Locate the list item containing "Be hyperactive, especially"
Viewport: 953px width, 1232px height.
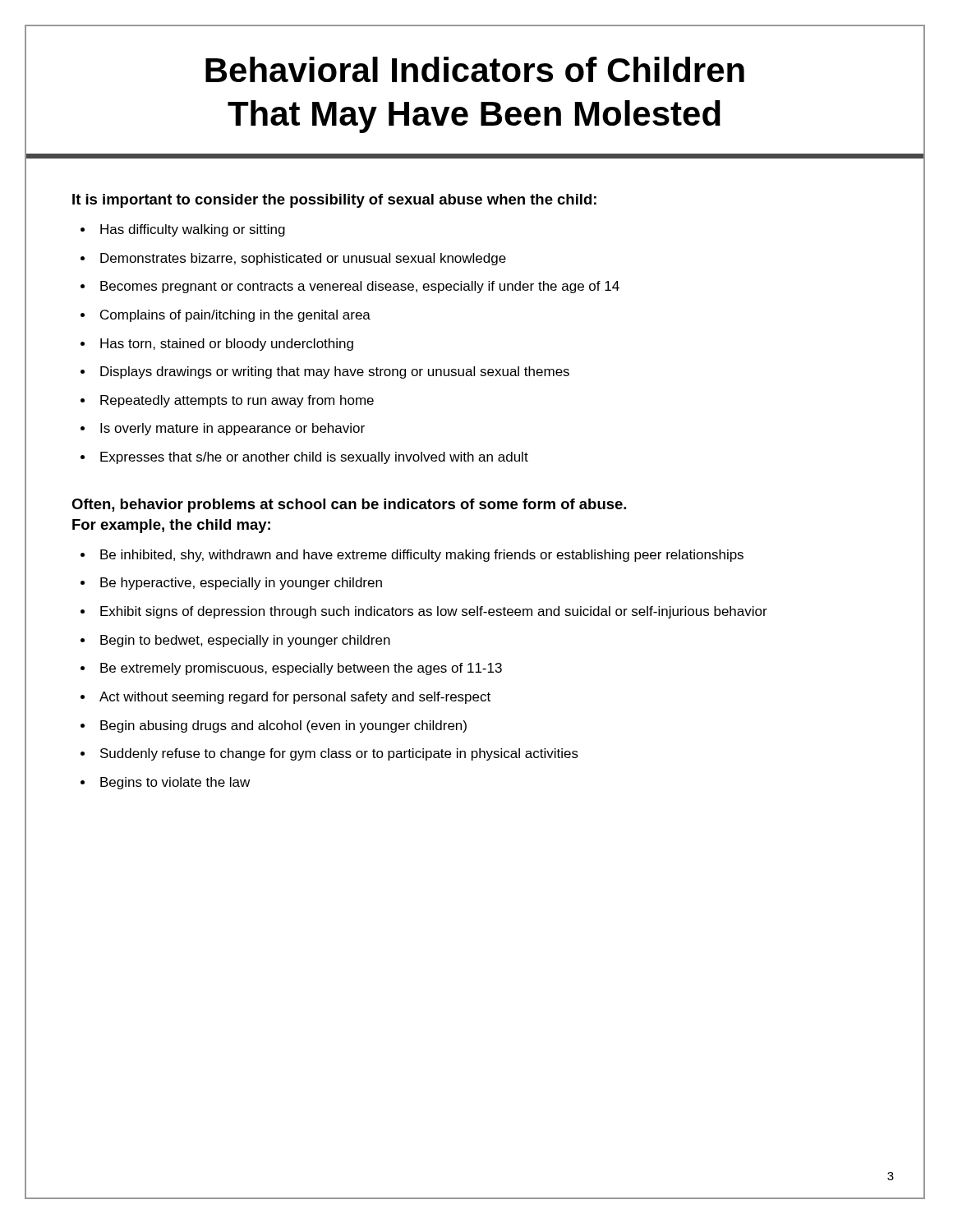point(231,584)
